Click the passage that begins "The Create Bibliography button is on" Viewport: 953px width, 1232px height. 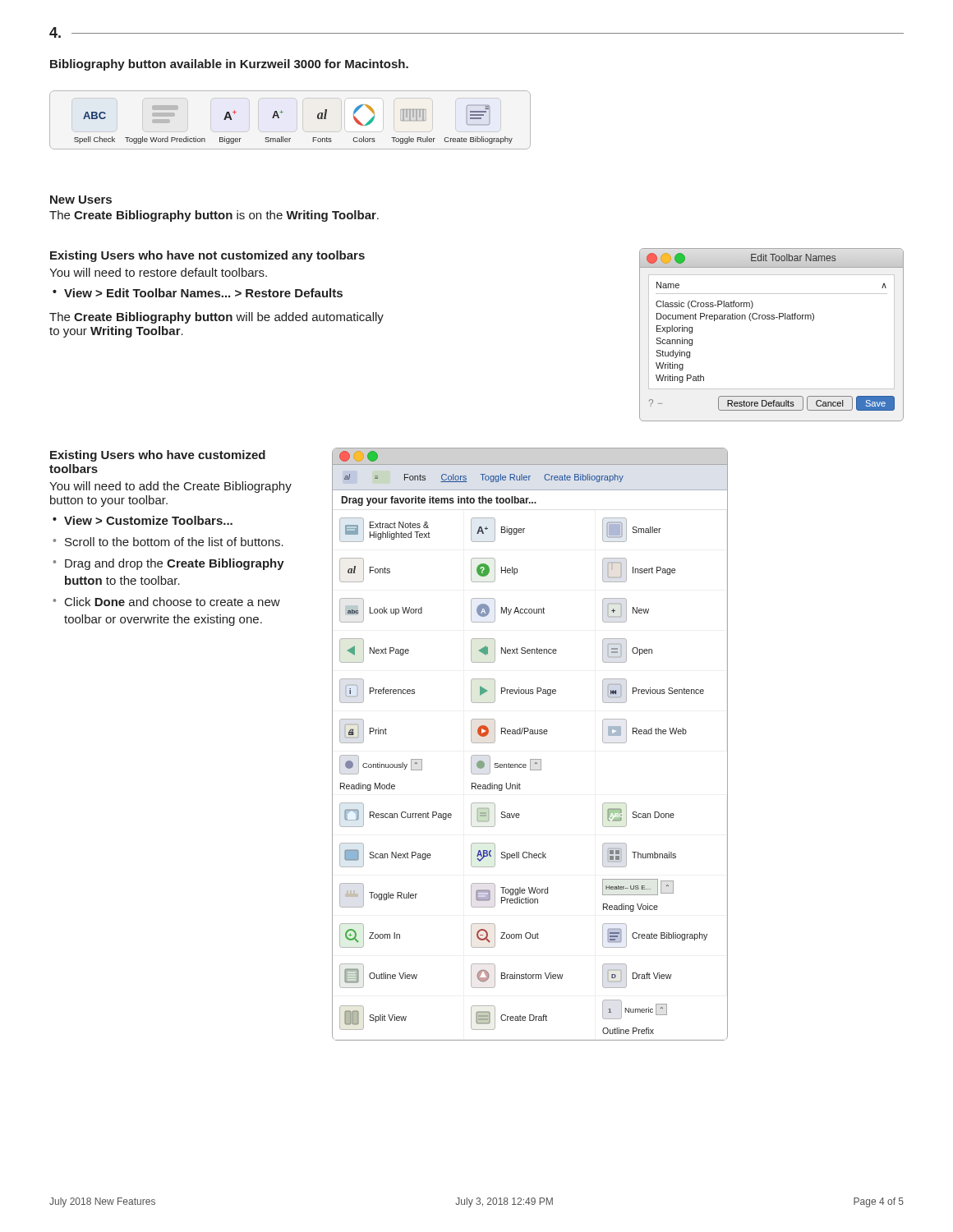point(214,215)
